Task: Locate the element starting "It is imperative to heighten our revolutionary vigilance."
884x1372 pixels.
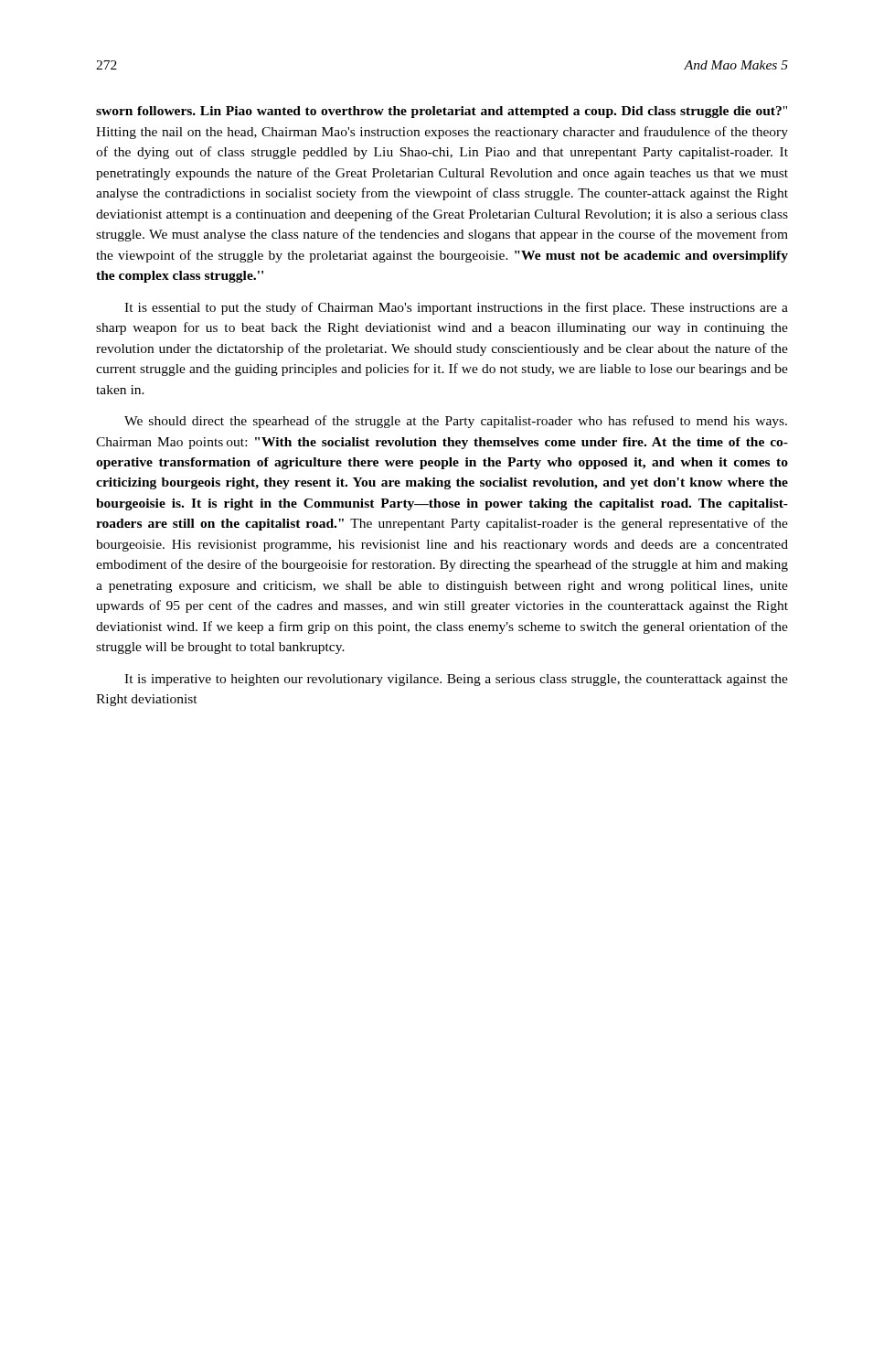Action: pos(442,689)
